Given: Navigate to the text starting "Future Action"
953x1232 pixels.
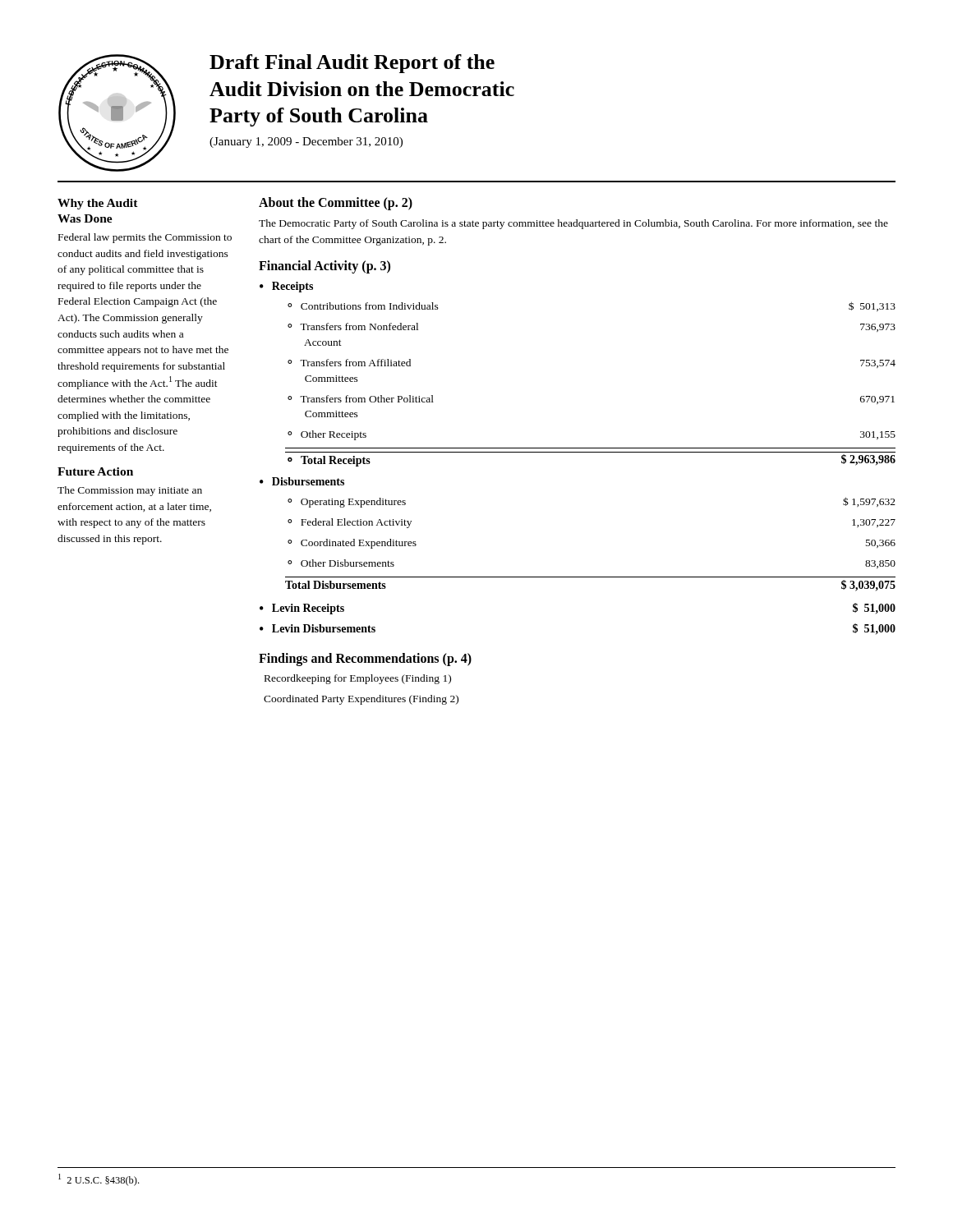Looking at the screenshot, I should pyautogui.click(x=95, y=471).
